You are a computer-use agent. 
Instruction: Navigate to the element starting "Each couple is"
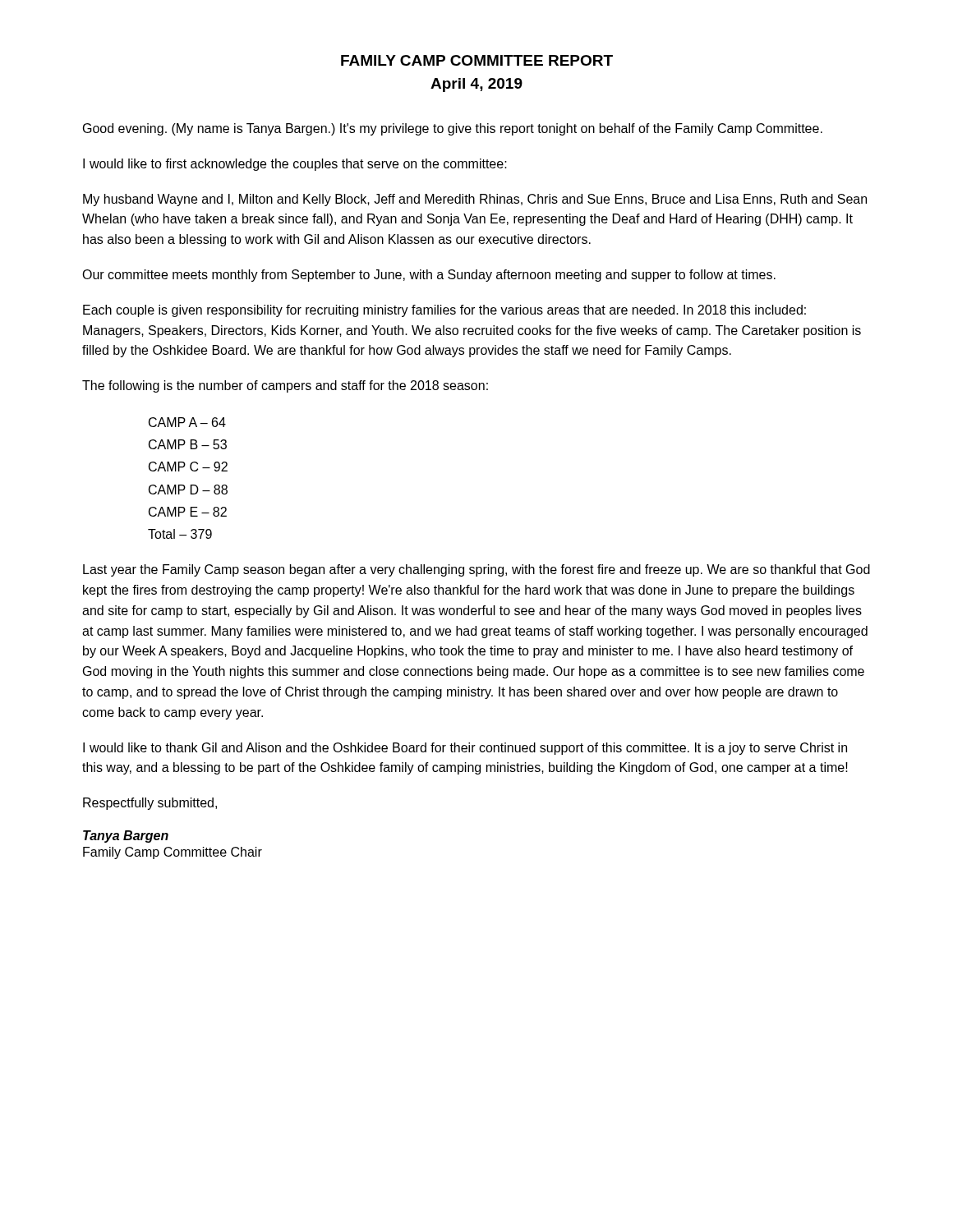[x=472, y=330]
